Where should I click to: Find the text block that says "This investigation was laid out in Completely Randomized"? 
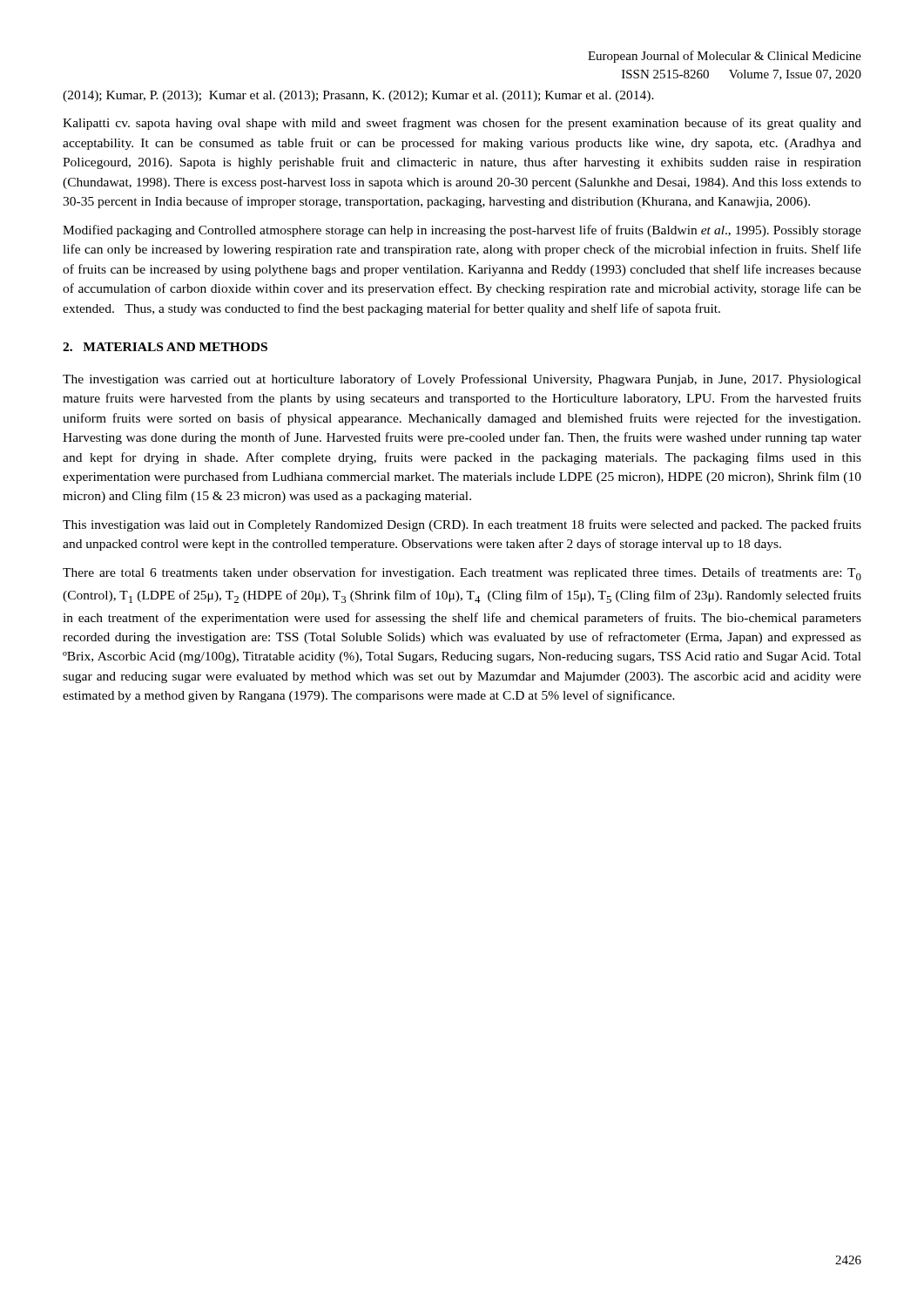462,534
